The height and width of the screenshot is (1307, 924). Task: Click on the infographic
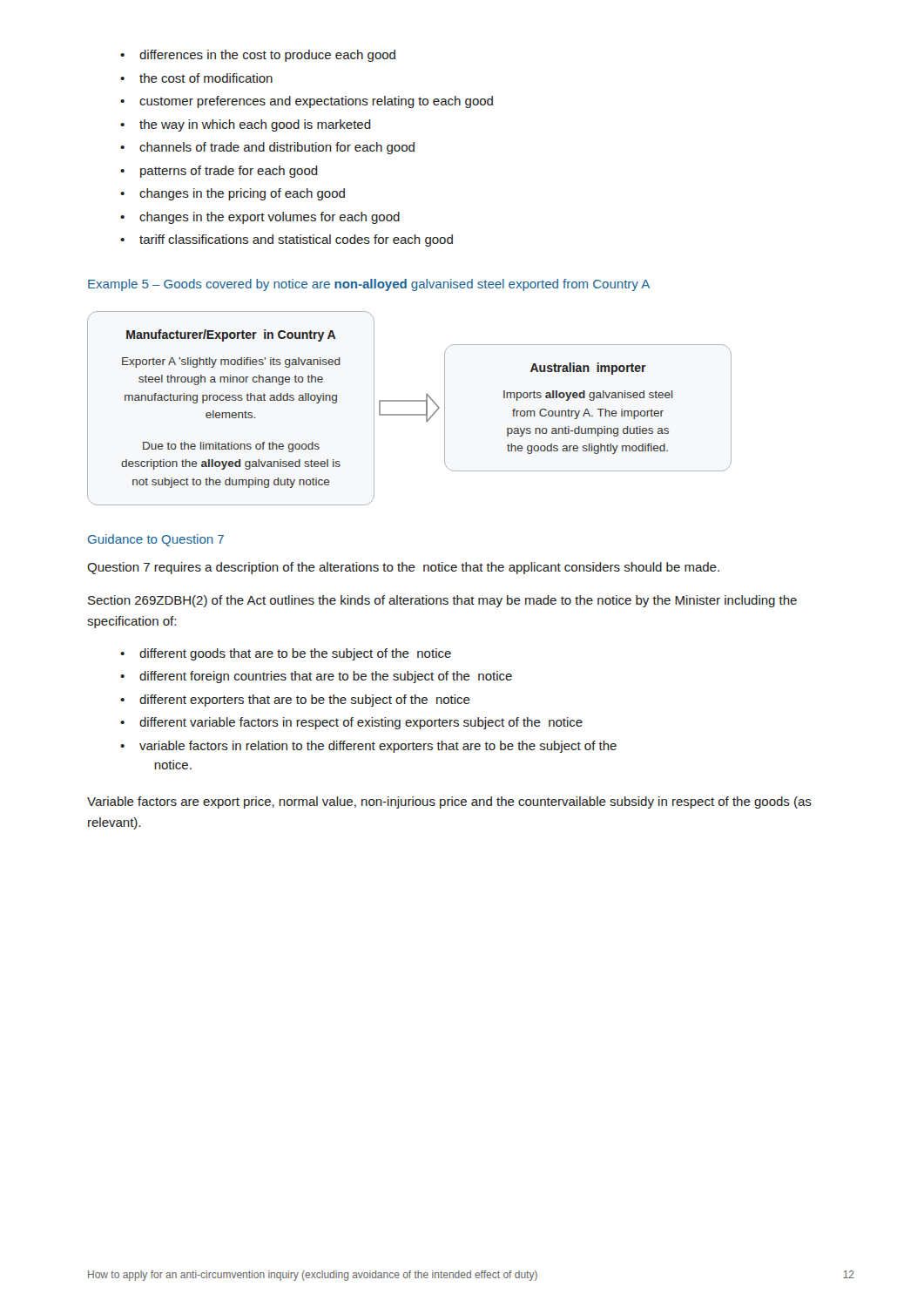click(470, 408)
